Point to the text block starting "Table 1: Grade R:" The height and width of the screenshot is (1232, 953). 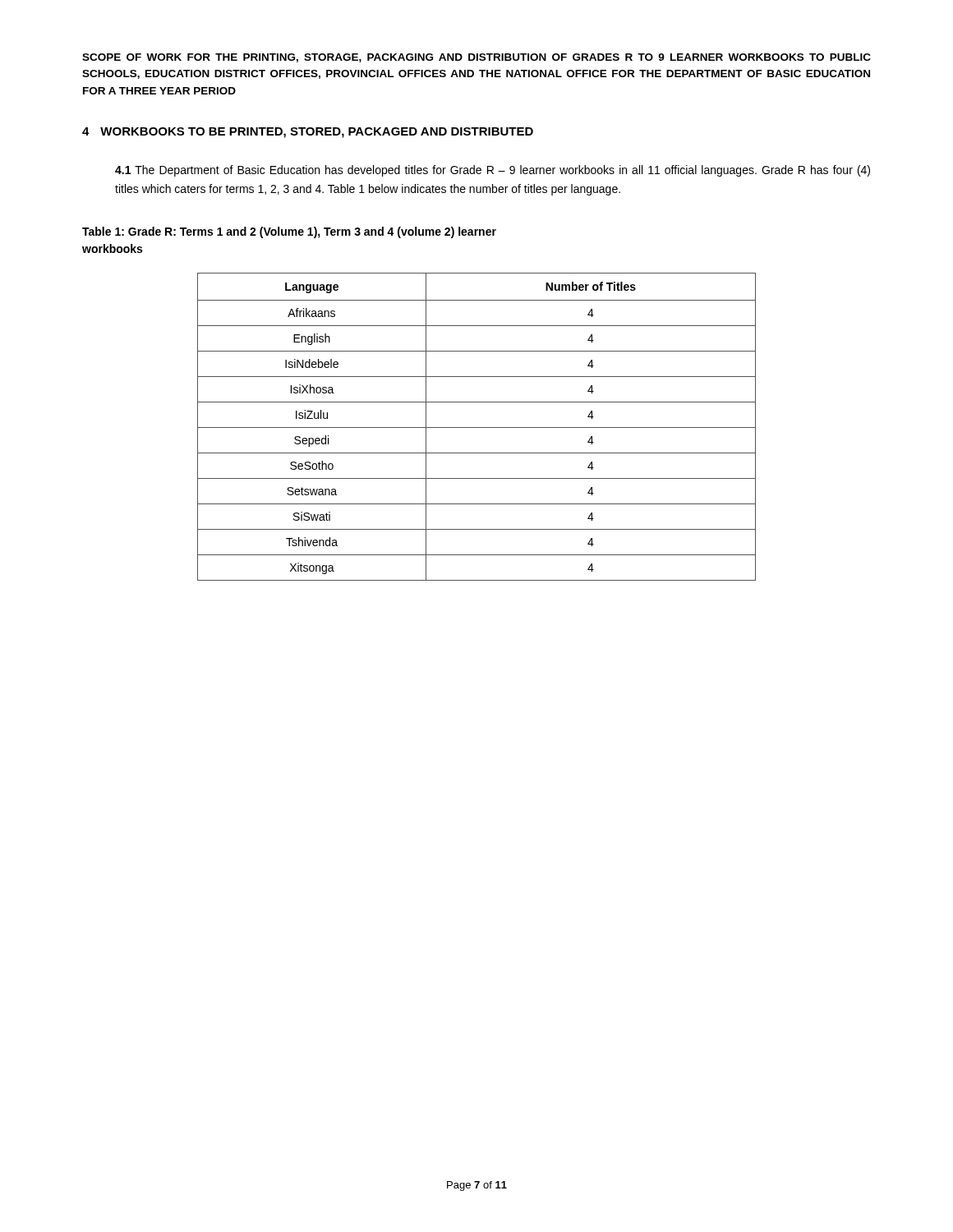tap(289, 240)
